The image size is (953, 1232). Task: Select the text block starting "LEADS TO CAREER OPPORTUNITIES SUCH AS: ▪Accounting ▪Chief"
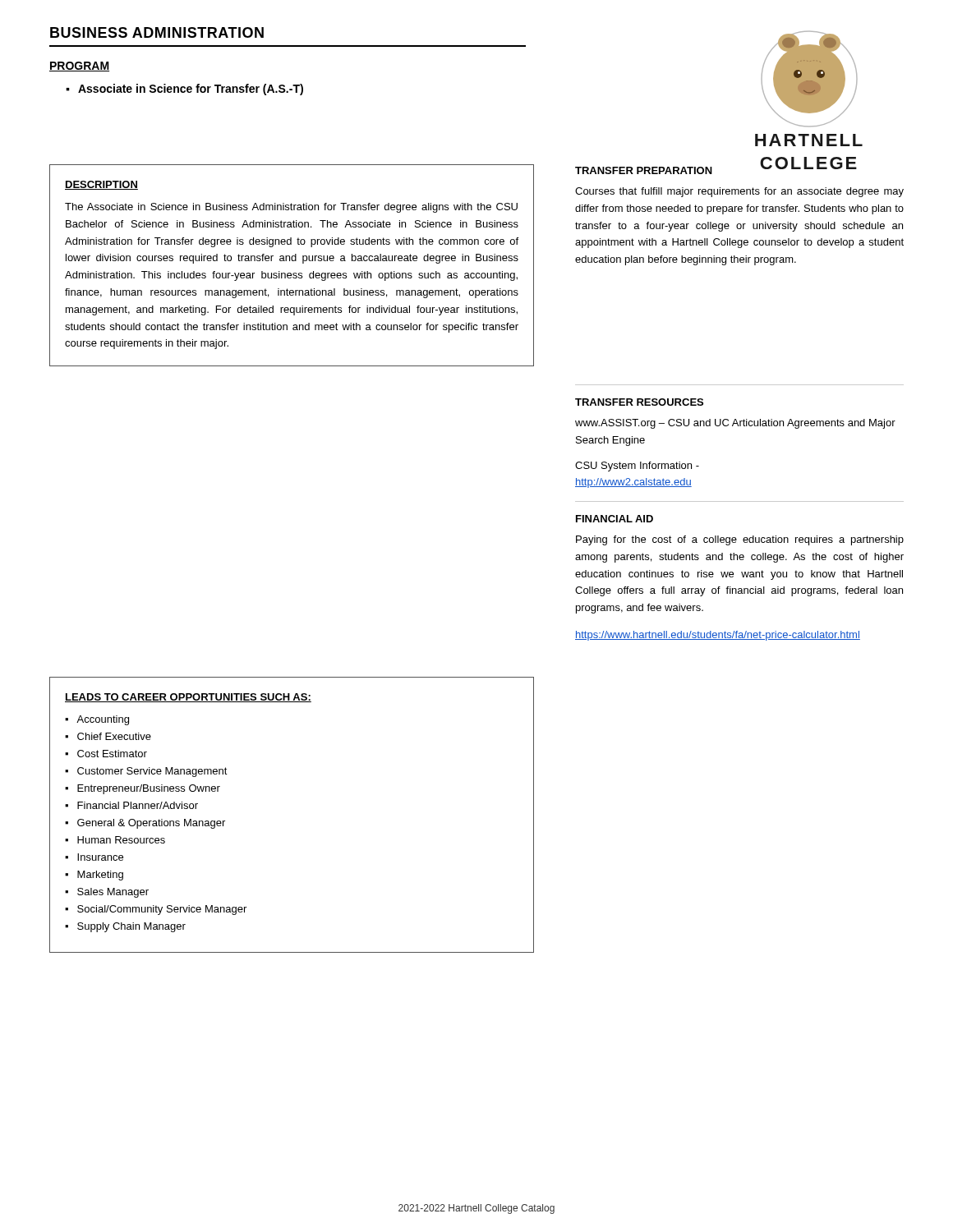coord(188,698)
